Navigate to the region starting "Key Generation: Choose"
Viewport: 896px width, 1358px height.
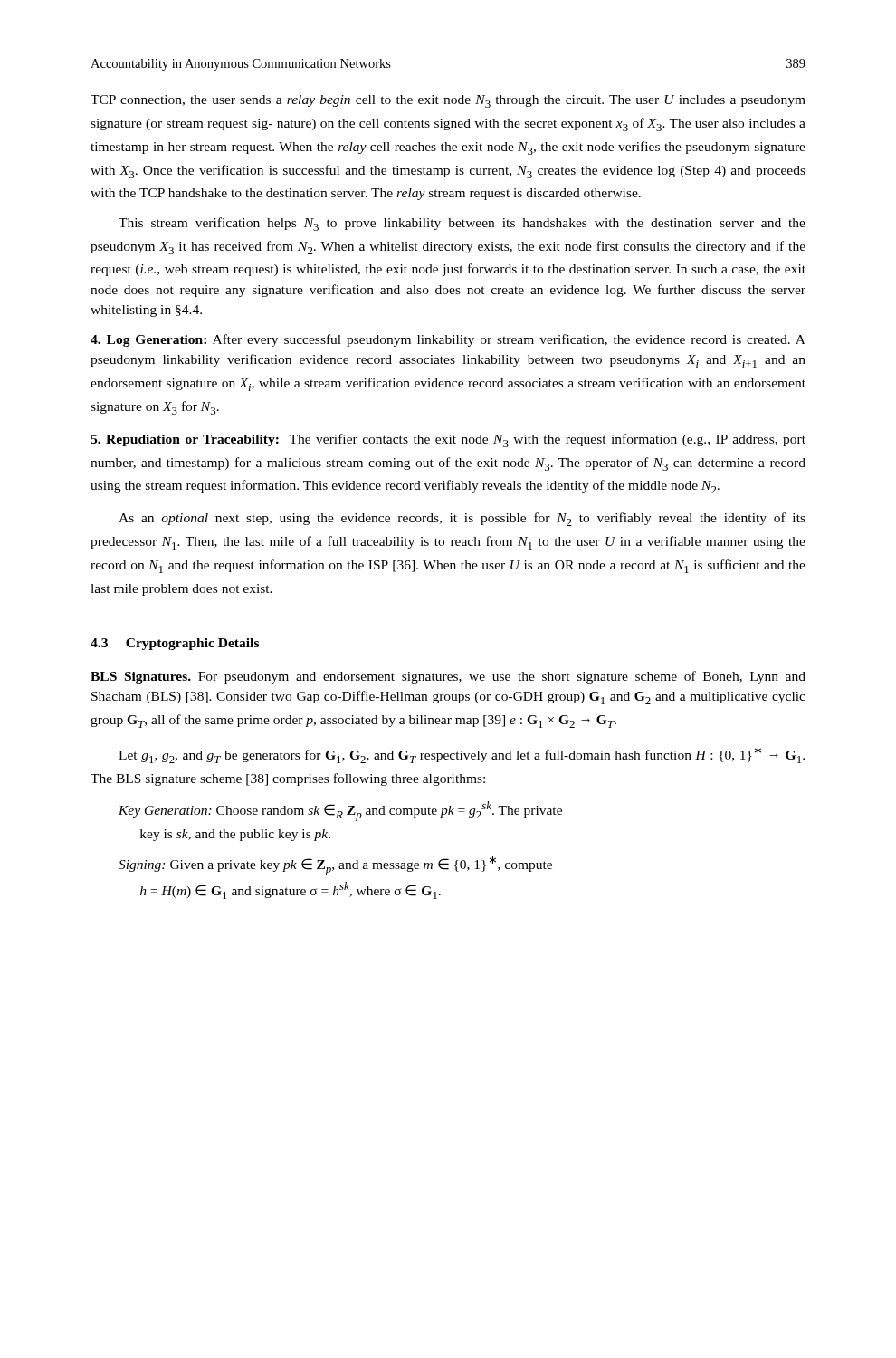(341, 820)
